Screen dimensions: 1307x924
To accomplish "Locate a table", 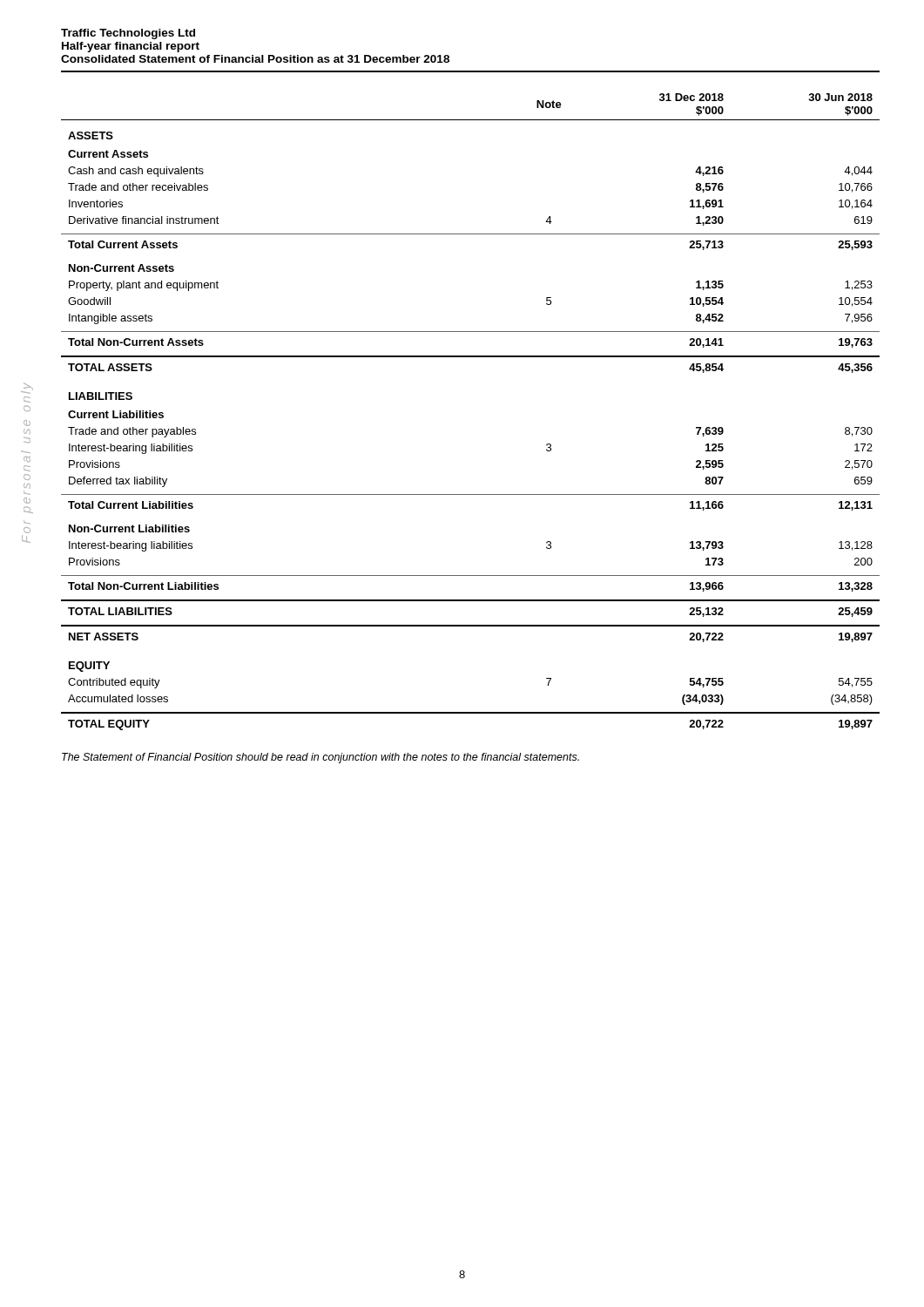I will point(470,410).
